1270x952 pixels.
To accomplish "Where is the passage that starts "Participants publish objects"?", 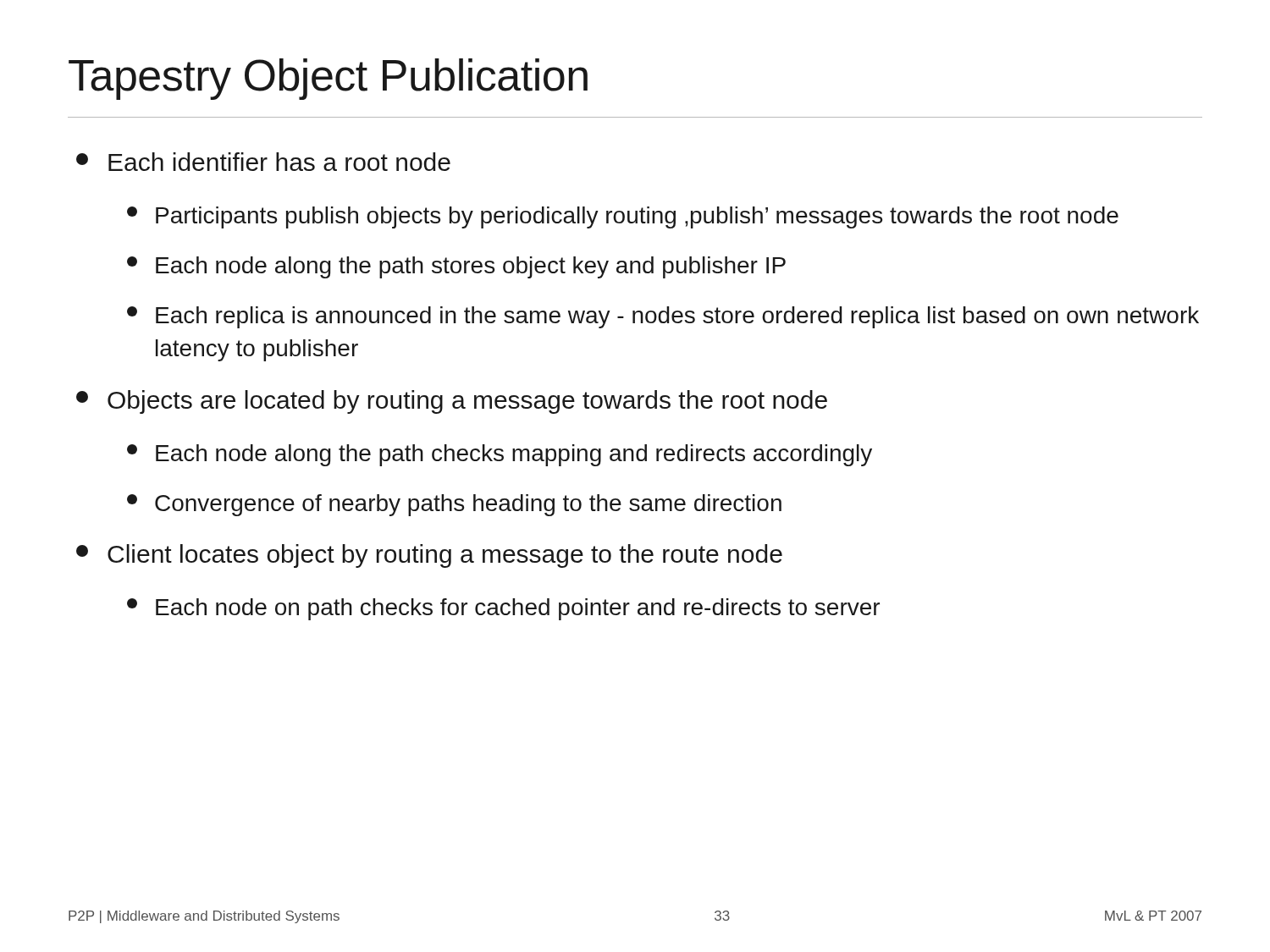I will click(665, 215).
